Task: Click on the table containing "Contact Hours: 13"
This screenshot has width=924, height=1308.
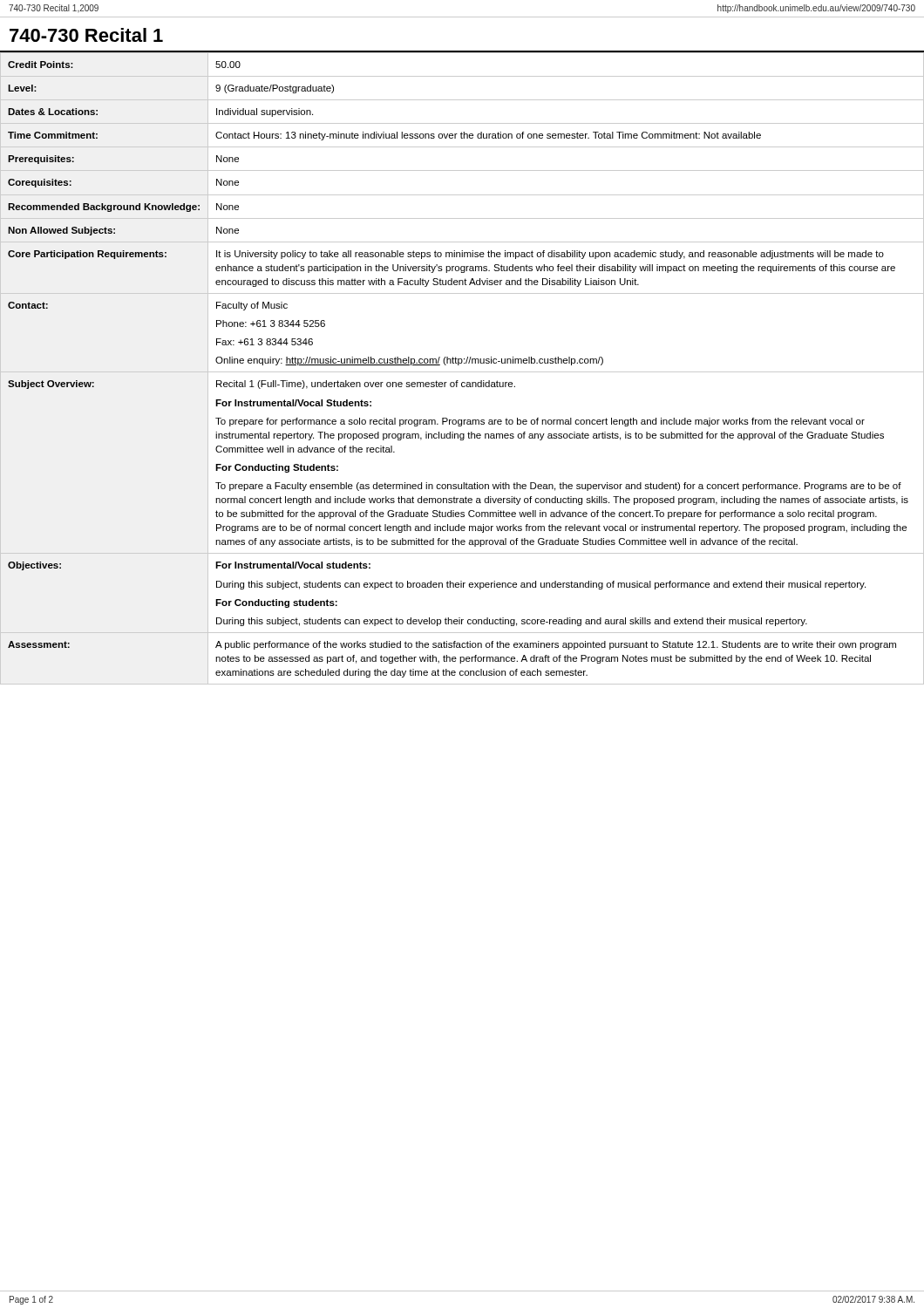Action: pyautogui.click(x=462, y=368)
